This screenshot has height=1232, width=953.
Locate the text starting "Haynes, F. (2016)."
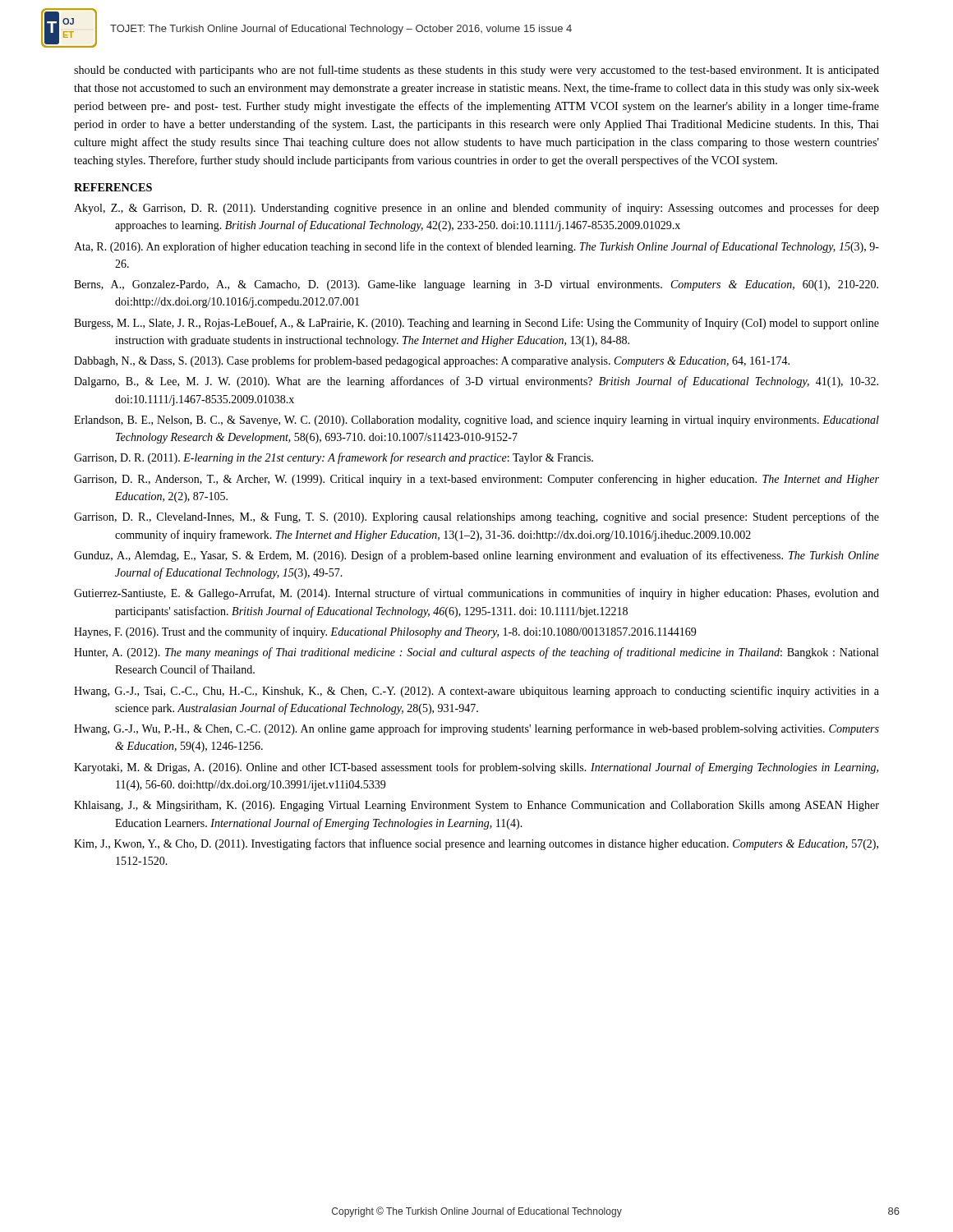pos(385,632)
